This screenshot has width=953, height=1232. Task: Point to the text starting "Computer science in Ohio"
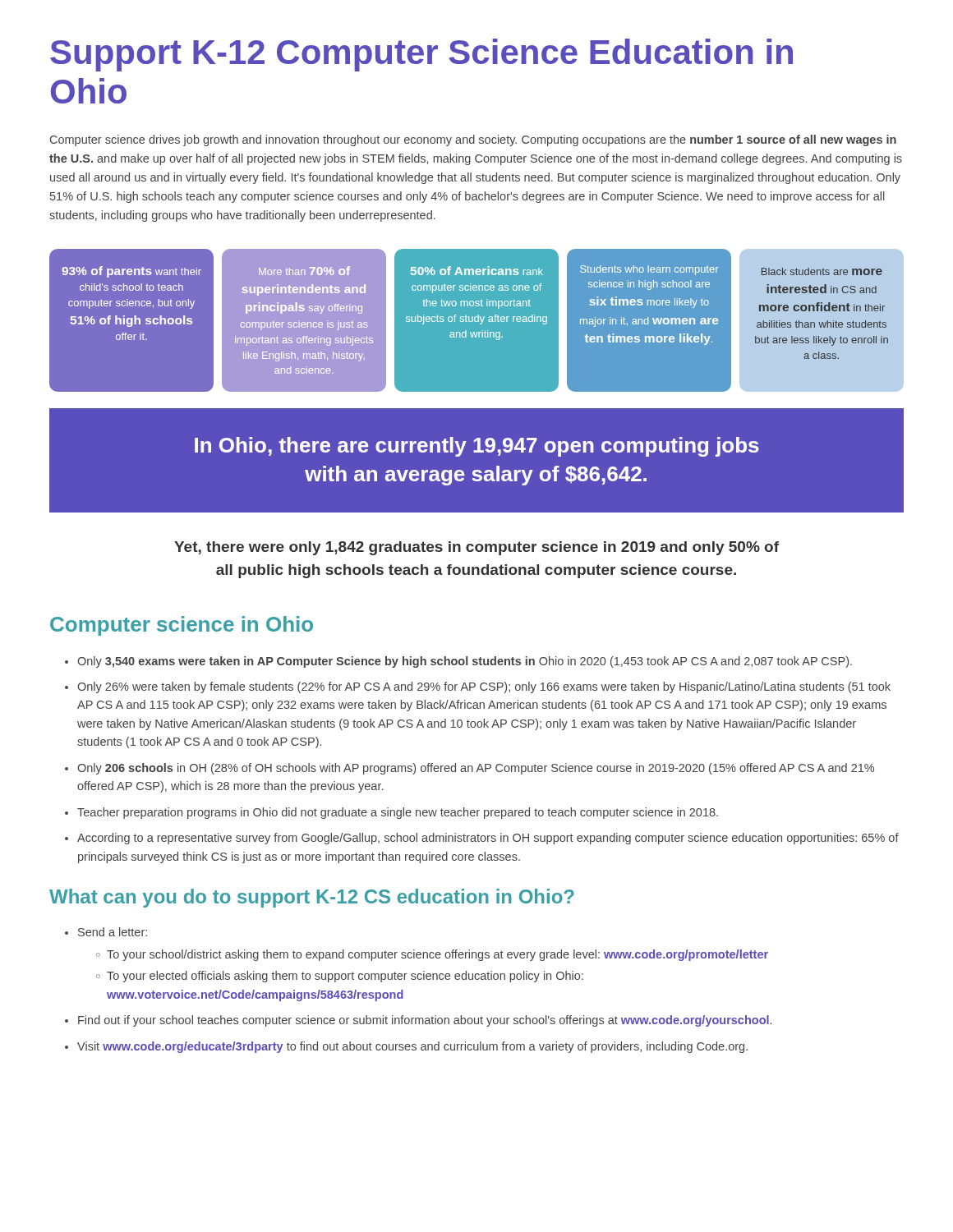(182, 624)
